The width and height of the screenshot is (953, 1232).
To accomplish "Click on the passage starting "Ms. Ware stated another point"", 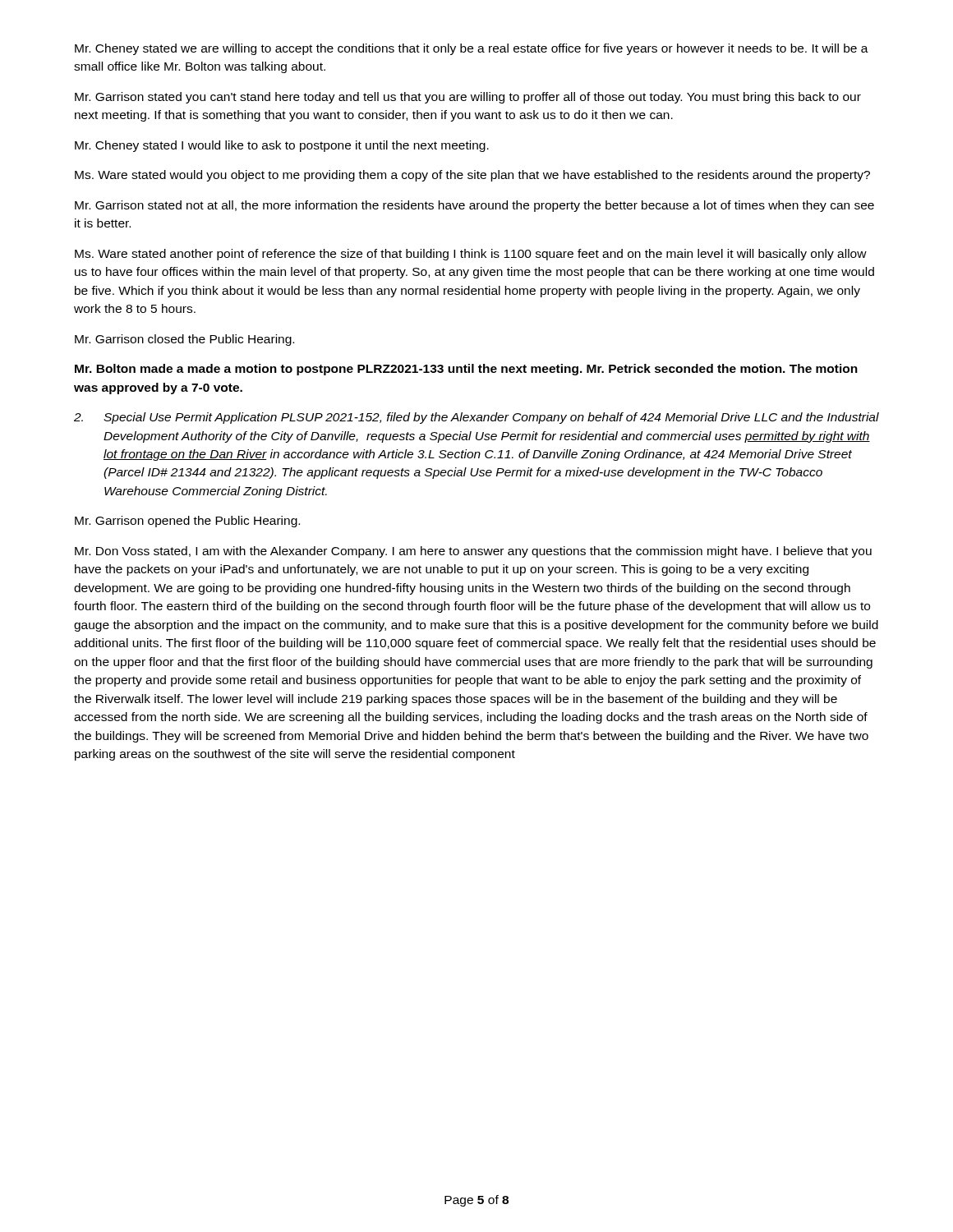I will 474,281.
